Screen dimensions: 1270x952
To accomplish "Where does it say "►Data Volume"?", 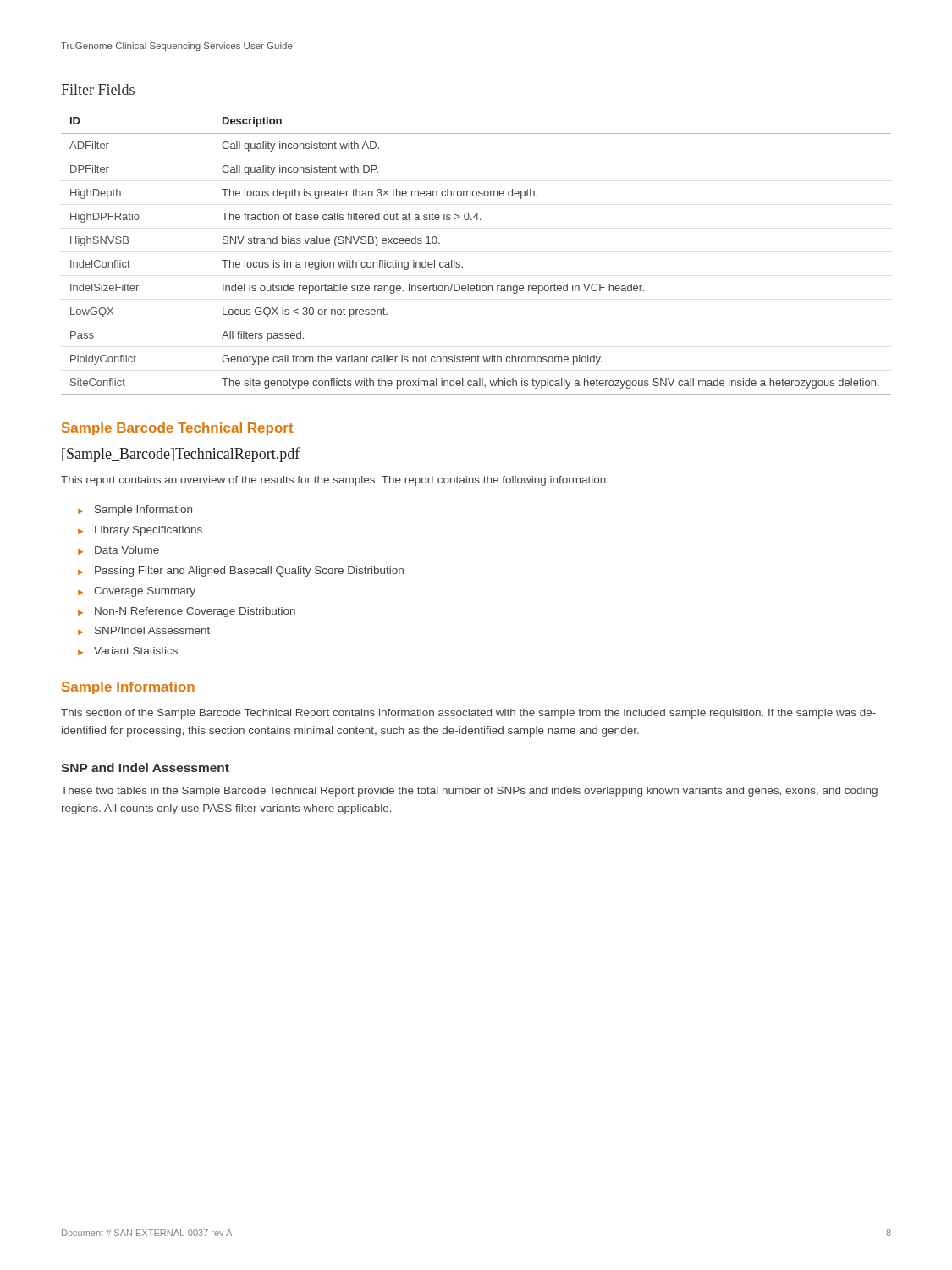I will (118, 551).
